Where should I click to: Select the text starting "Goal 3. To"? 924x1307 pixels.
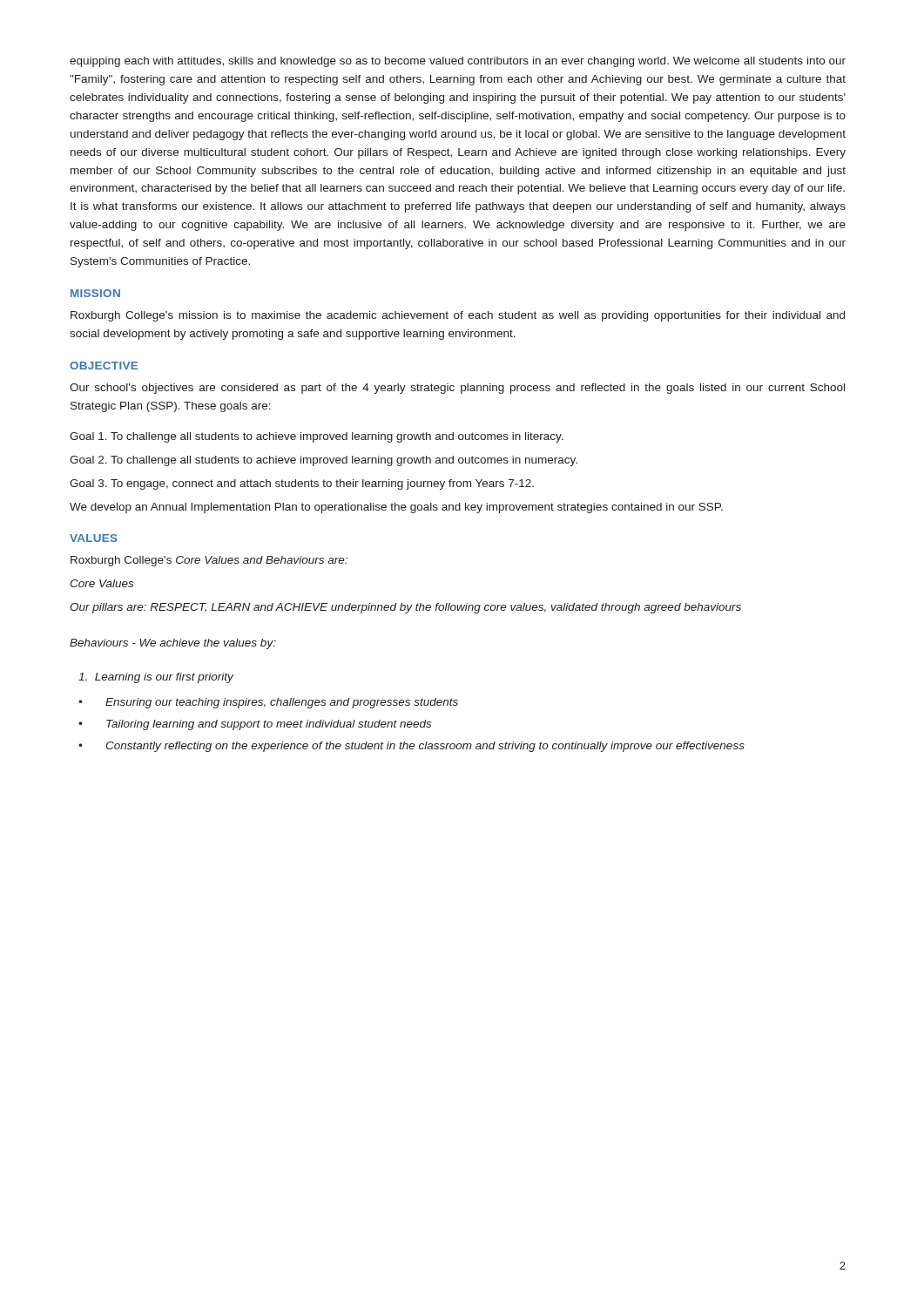[302, 483]
